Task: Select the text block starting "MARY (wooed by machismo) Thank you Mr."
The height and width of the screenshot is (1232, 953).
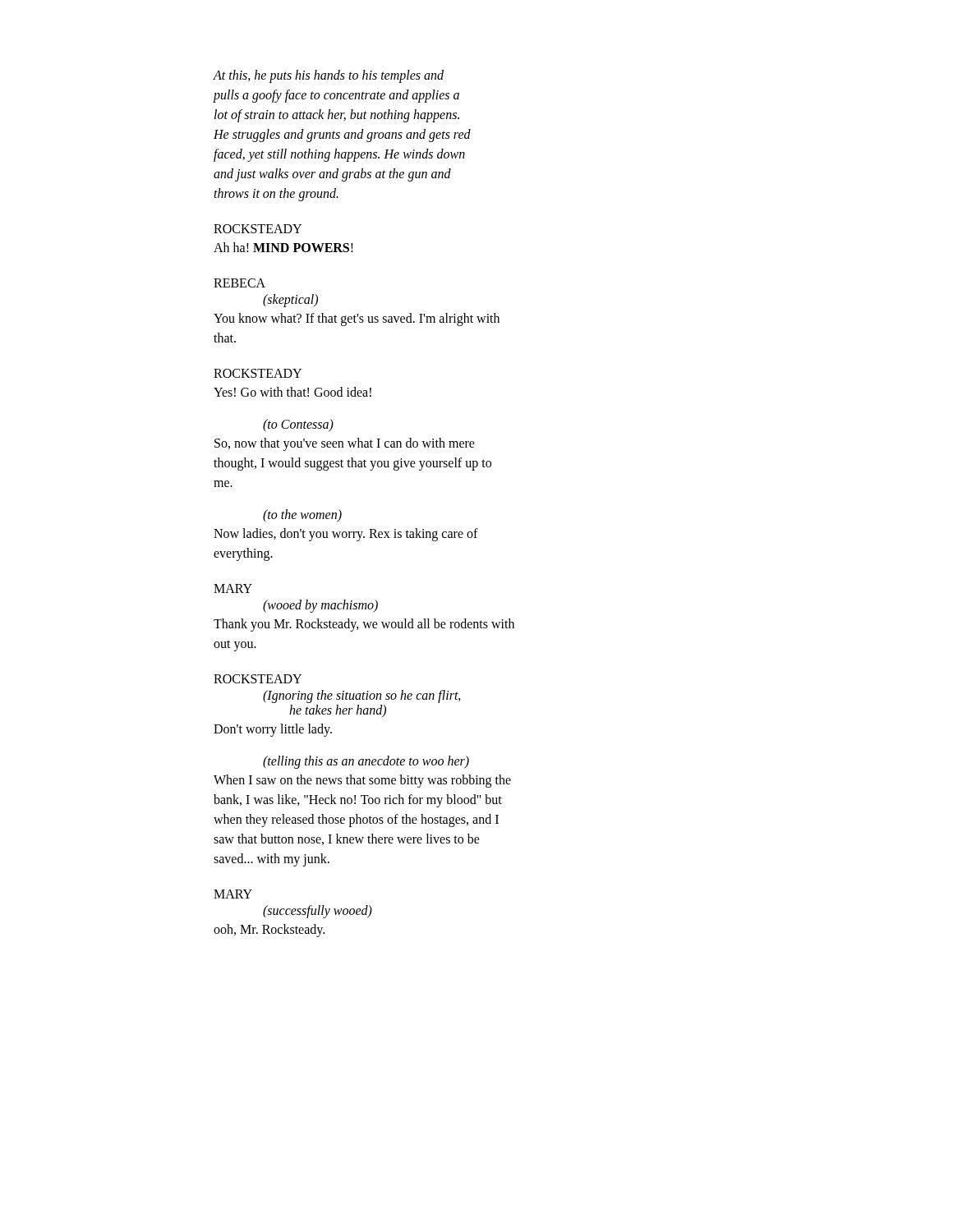Action: point(501,618)
